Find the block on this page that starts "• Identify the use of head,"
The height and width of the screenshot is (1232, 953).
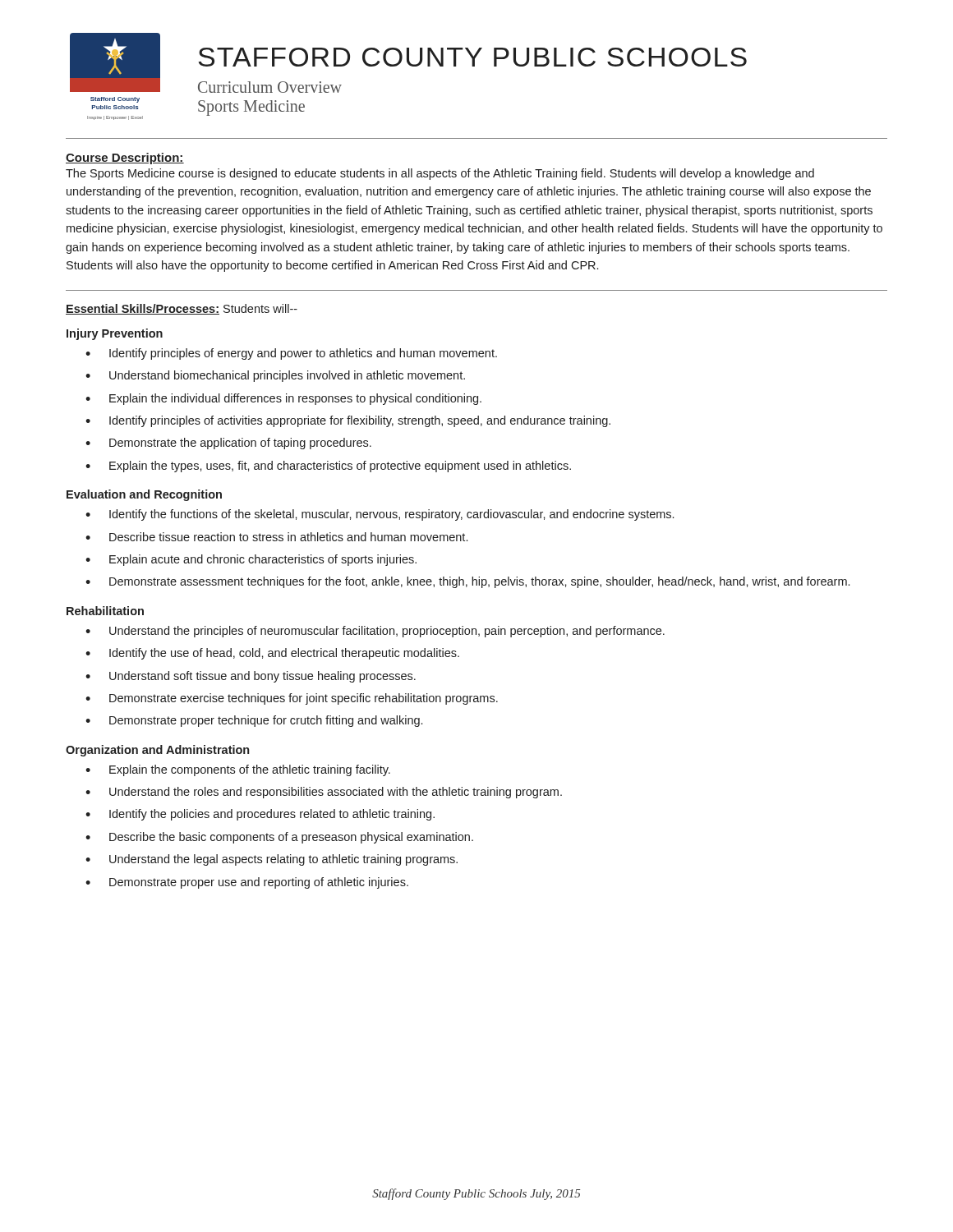click(x=272, y=654)
